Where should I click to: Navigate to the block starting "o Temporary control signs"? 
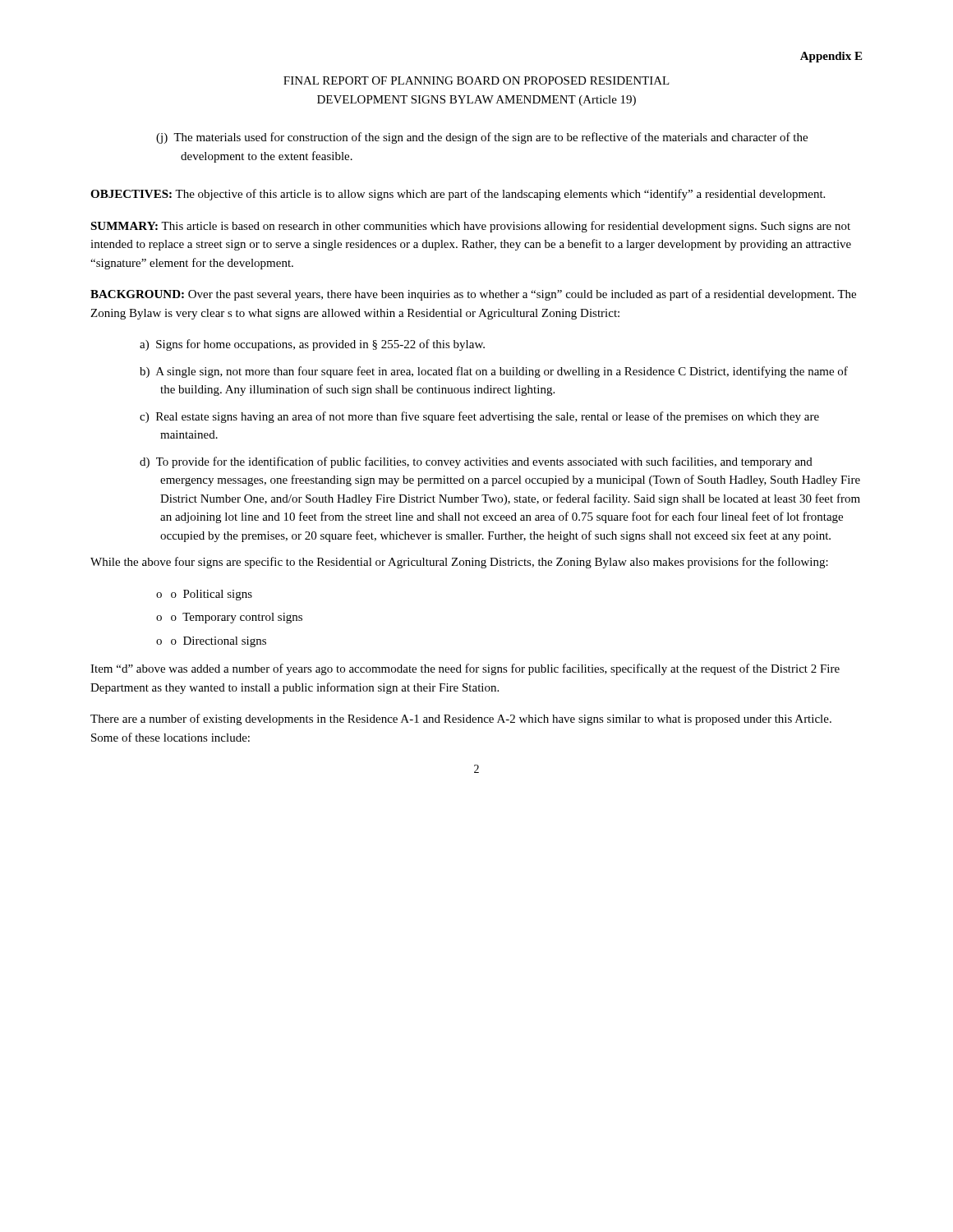(237, 617)
